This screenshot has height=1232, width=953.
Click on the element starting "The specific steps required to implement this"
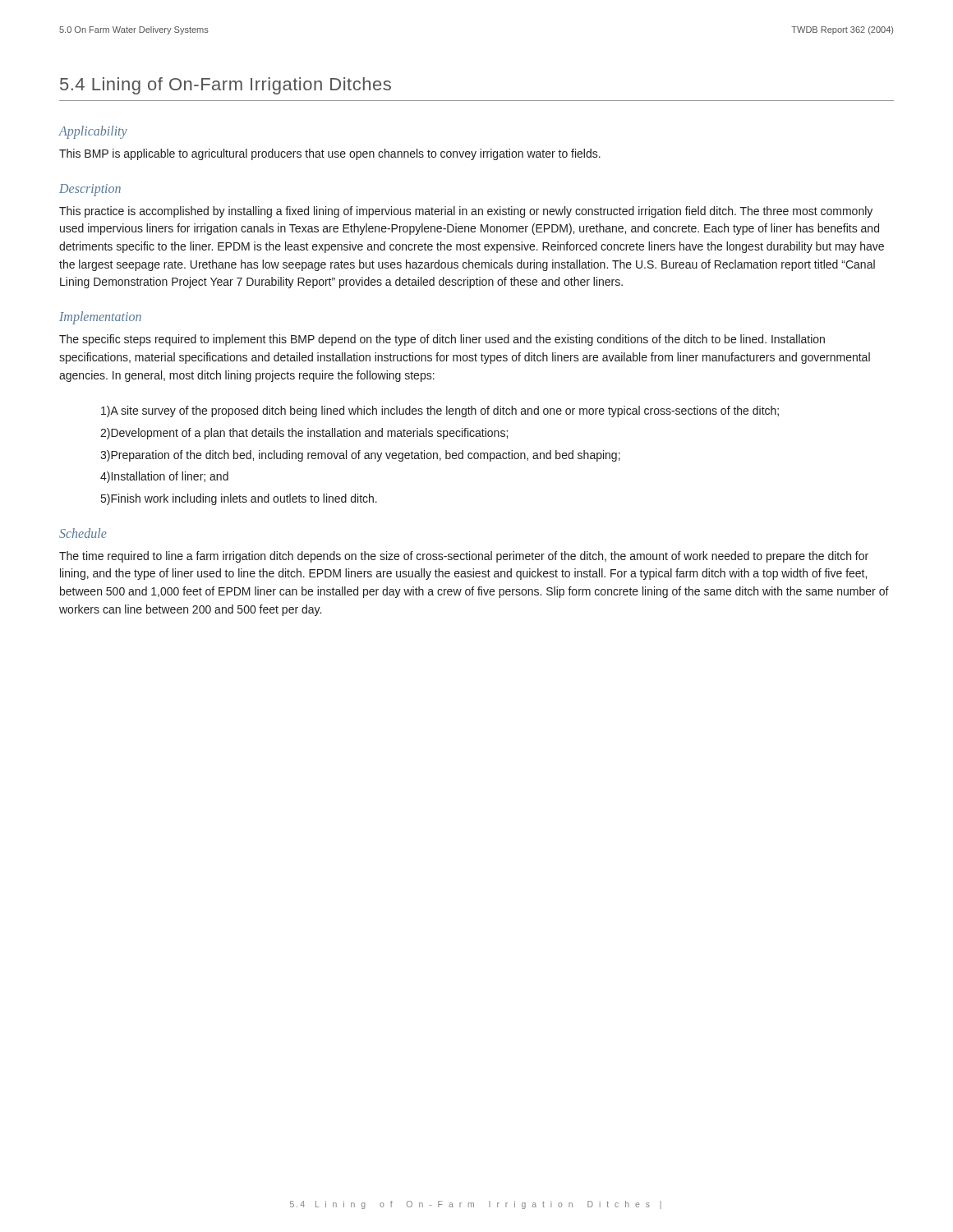click(x=465, y=357)
